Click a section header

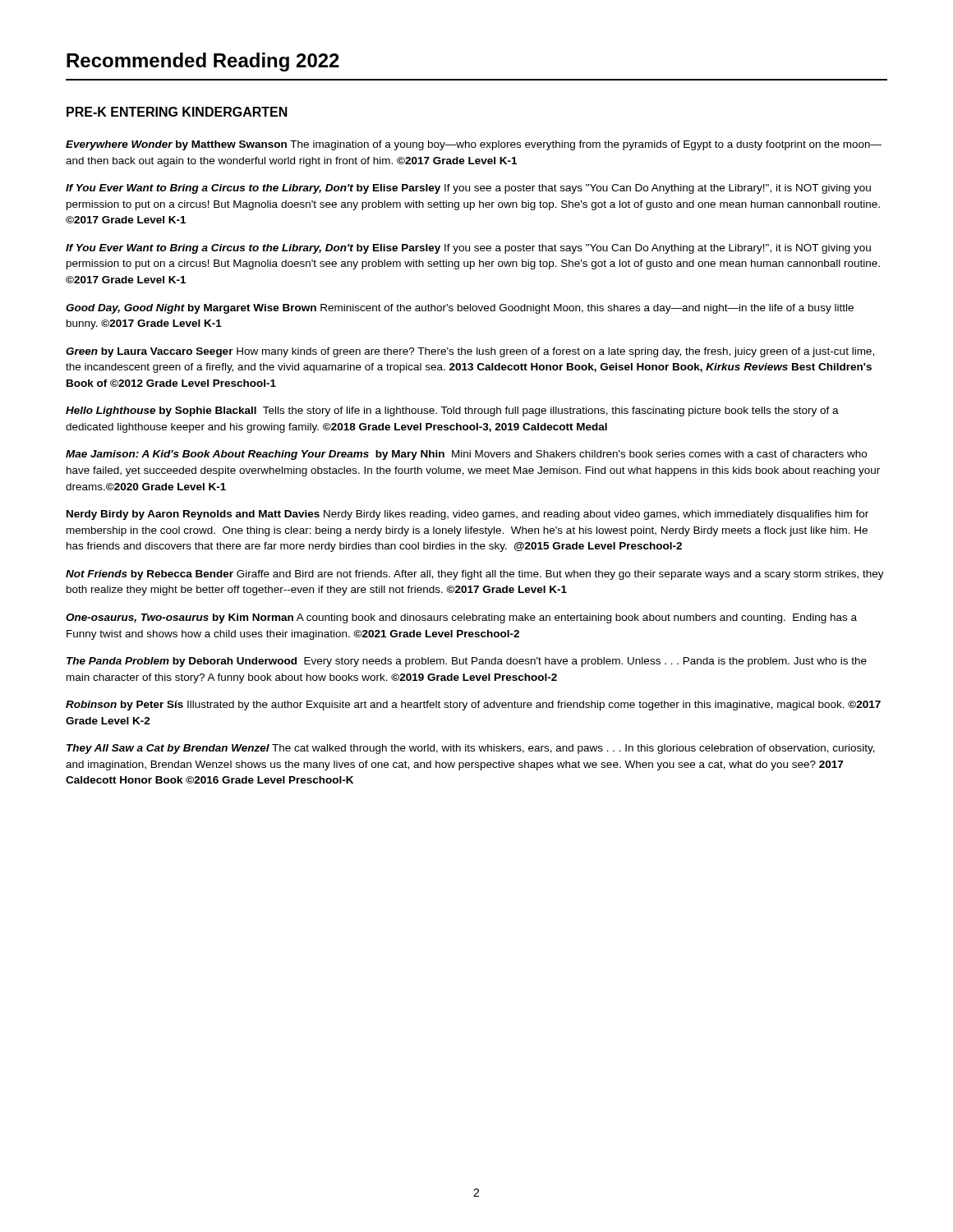tap(476, 112)
